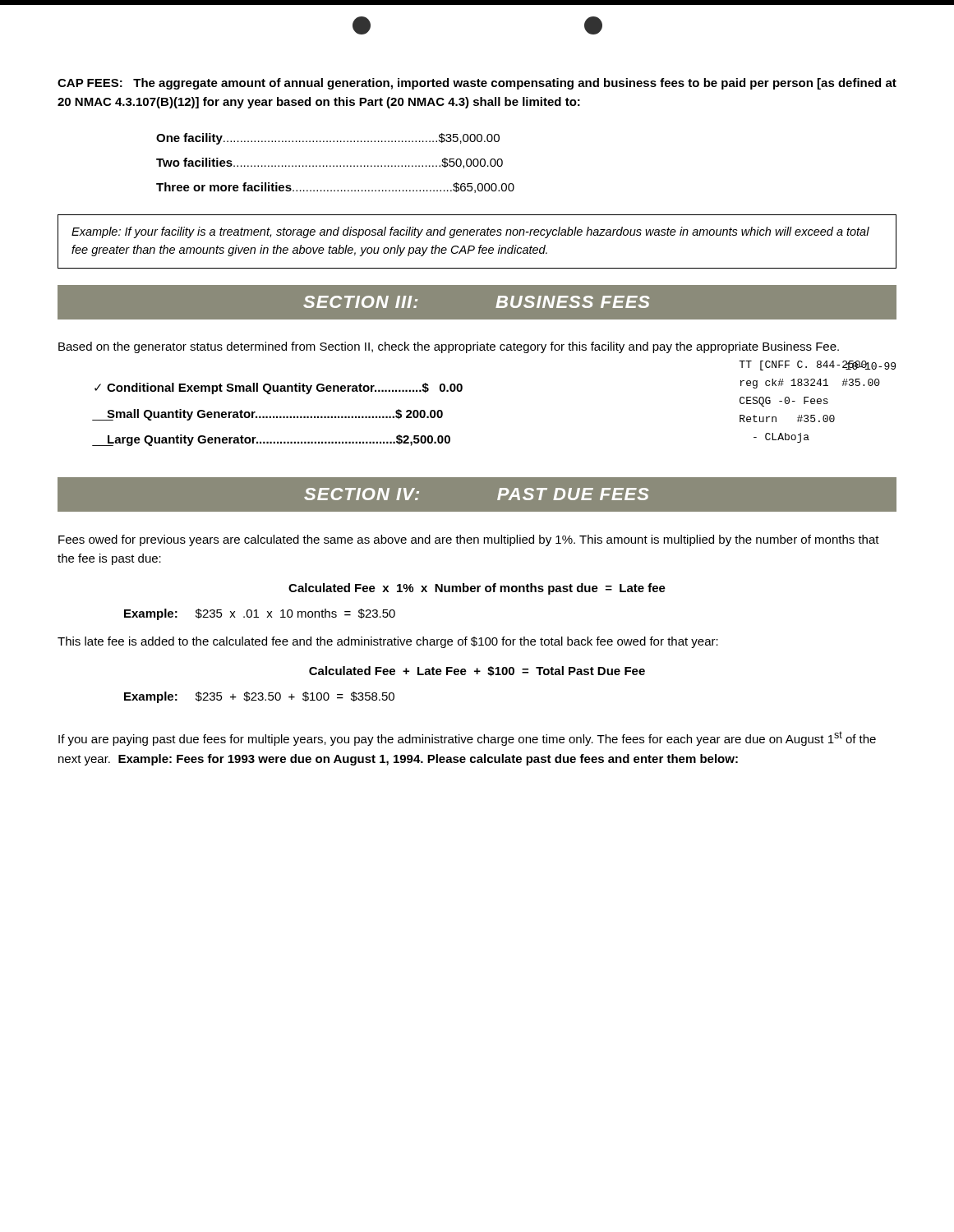Locate the passage starting "Calculated Fee x 1% x"
Viewport: 954px width, 1232px height.
pos(477,588)
